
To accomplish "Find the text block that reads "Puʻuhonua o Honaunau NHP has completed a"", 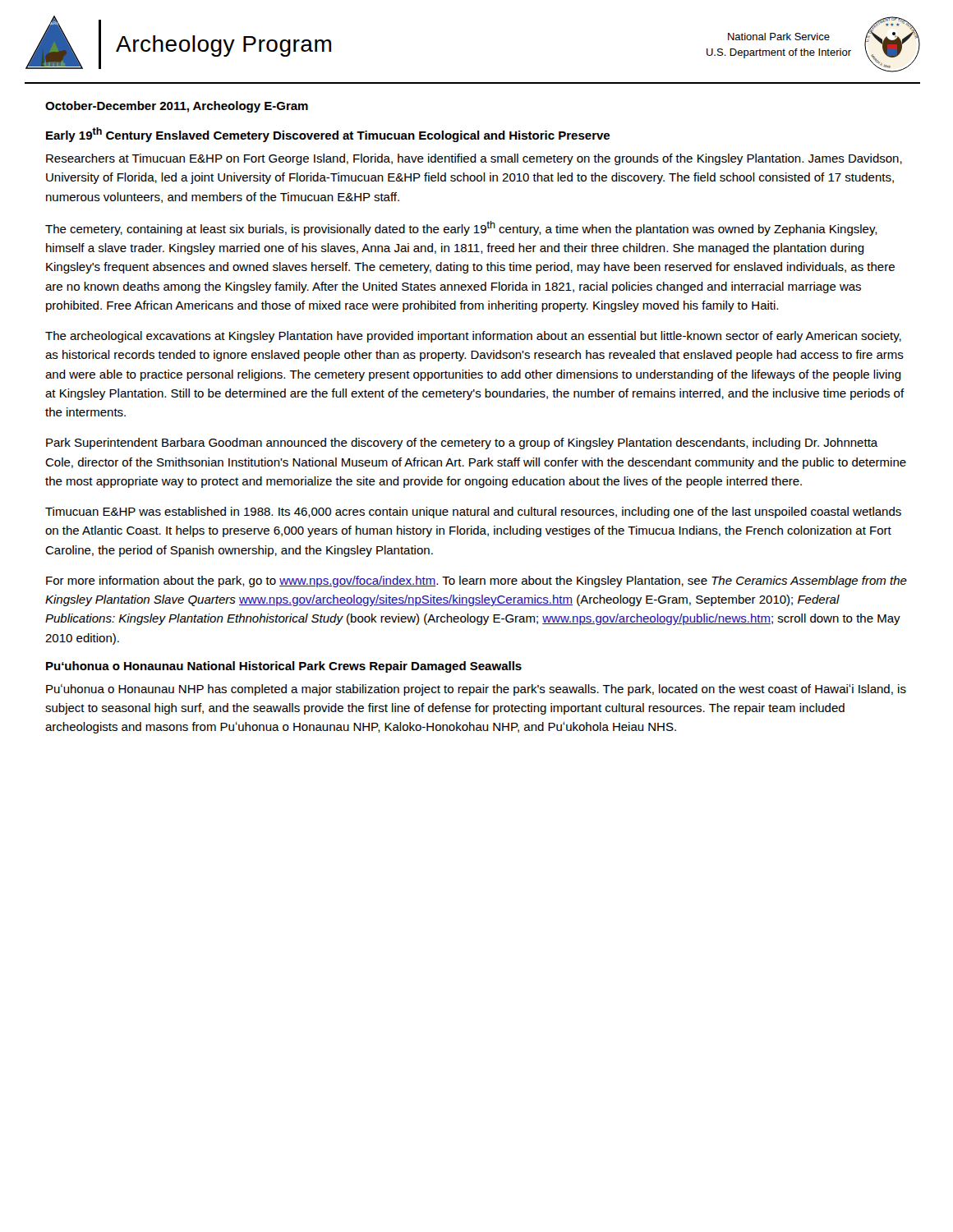I will [x=476, y=708].
